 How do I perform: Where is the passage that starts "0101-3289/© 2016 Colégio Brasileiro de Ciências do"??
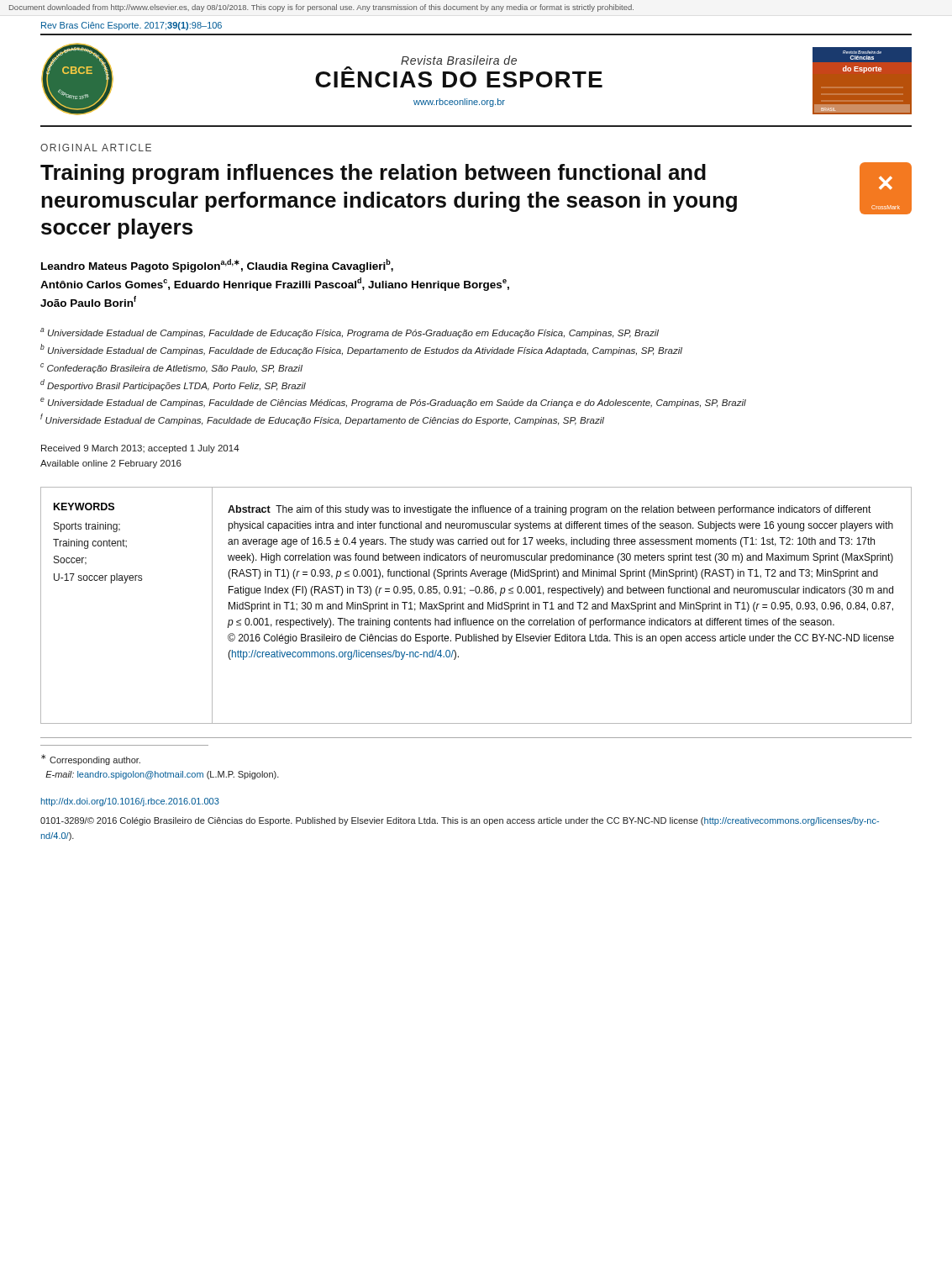(460, 828)
